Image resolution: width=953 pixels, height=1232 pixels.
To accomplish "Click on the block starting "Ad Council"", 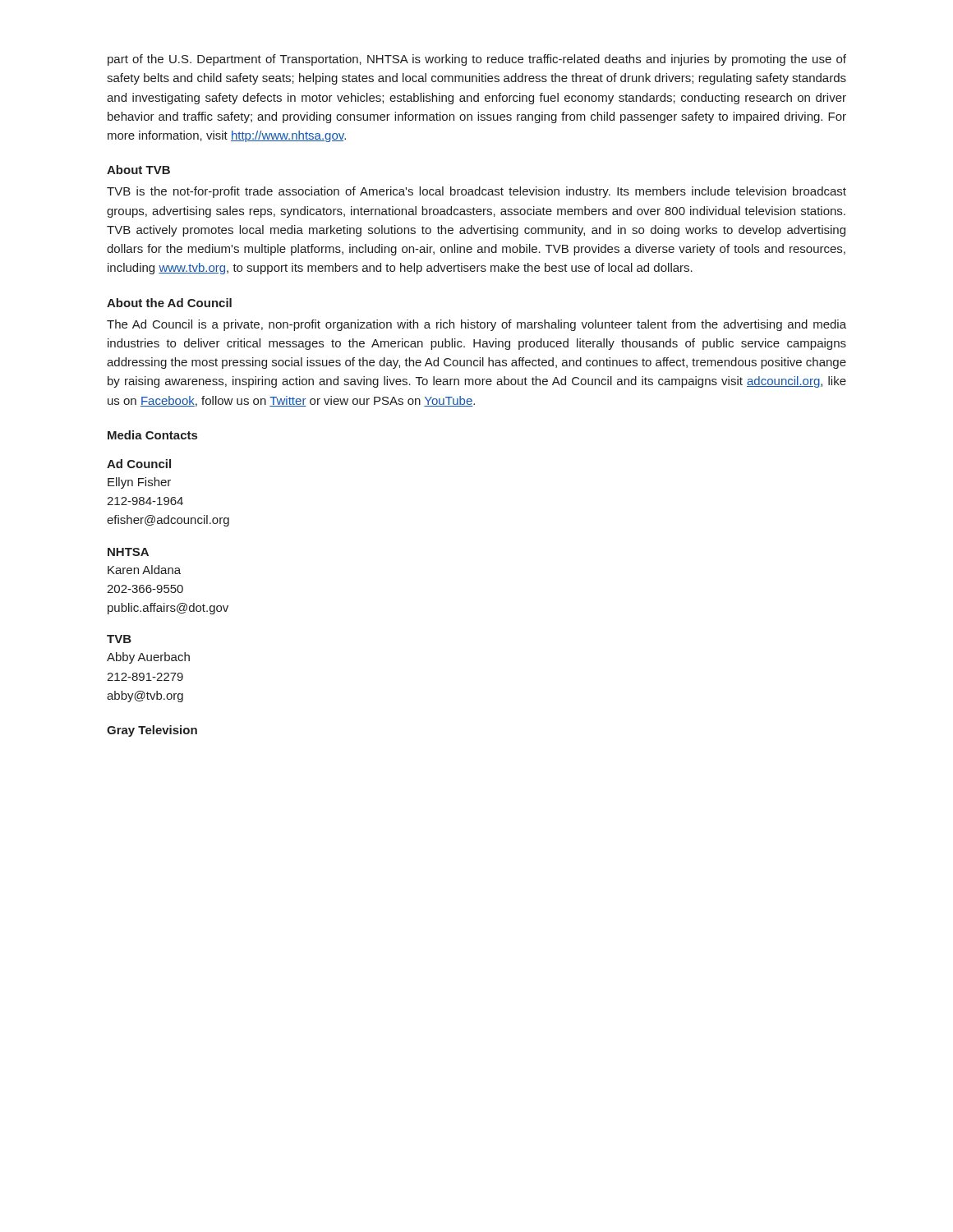I will [x=139, y=463].
